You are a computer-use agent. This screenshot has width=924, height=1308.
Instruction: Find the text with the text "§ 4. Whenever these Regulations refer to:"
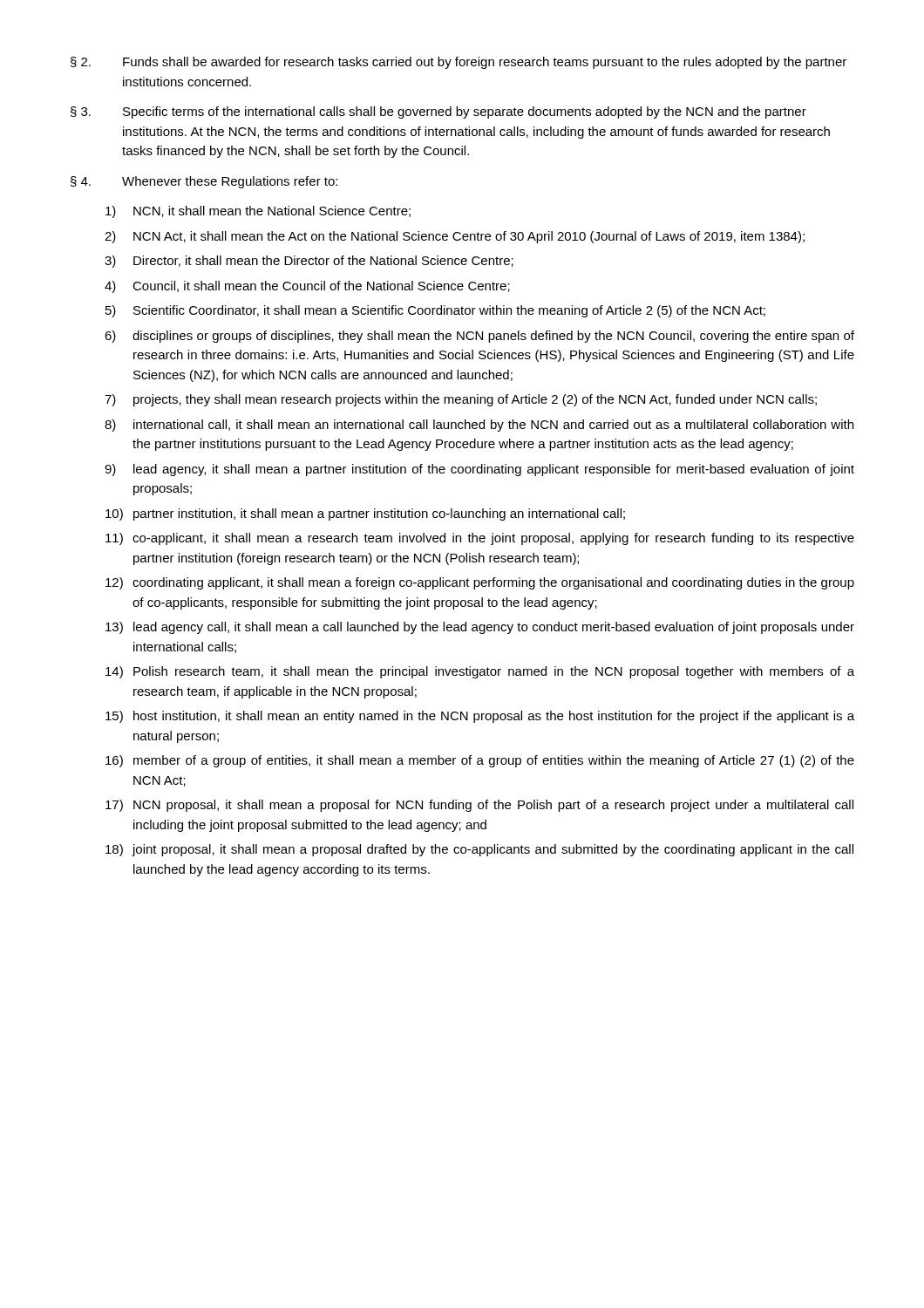coord(204,181)
